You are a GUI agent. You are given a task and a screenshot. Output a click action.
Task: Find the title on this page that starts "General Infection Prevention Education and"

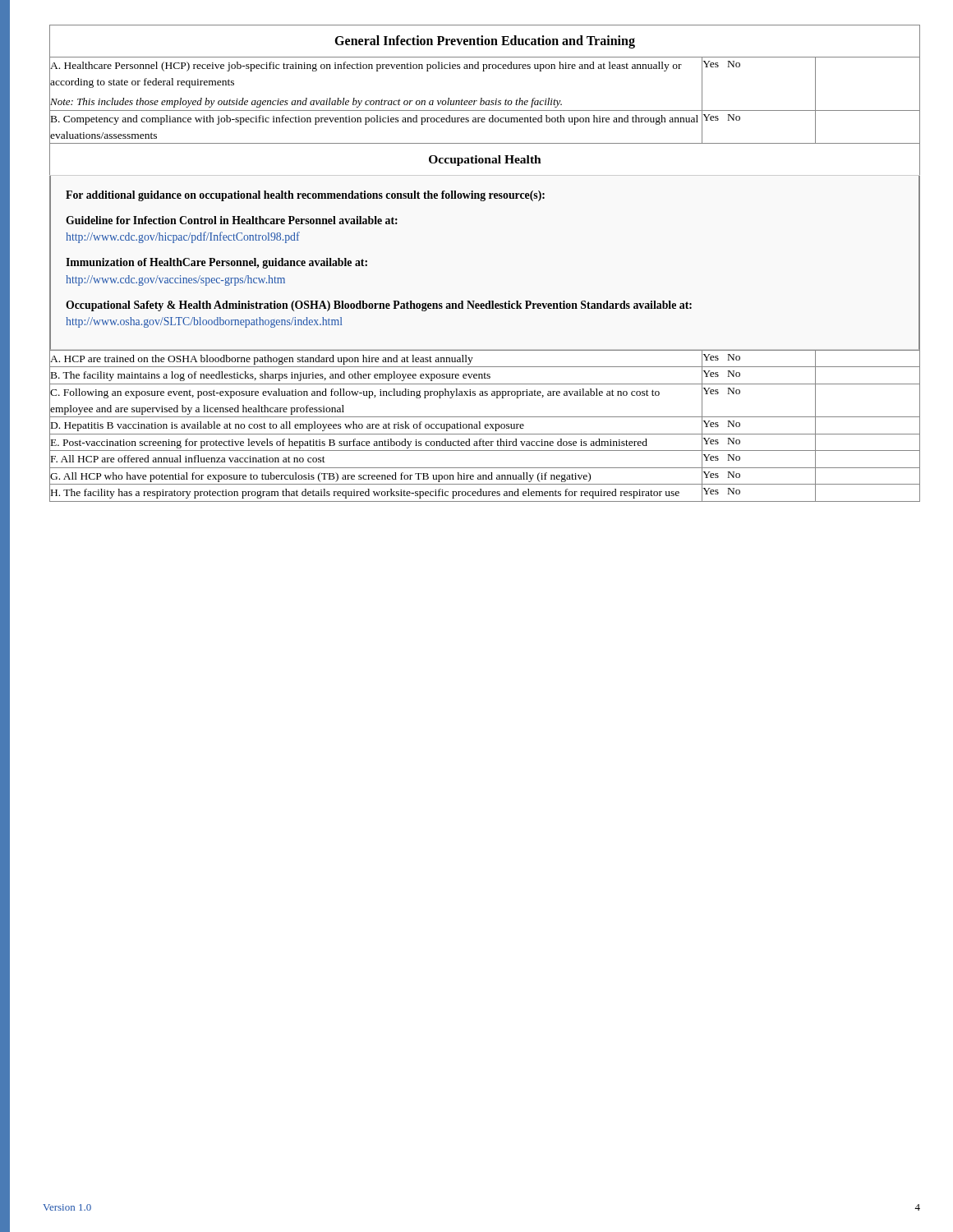click(485, 41)
